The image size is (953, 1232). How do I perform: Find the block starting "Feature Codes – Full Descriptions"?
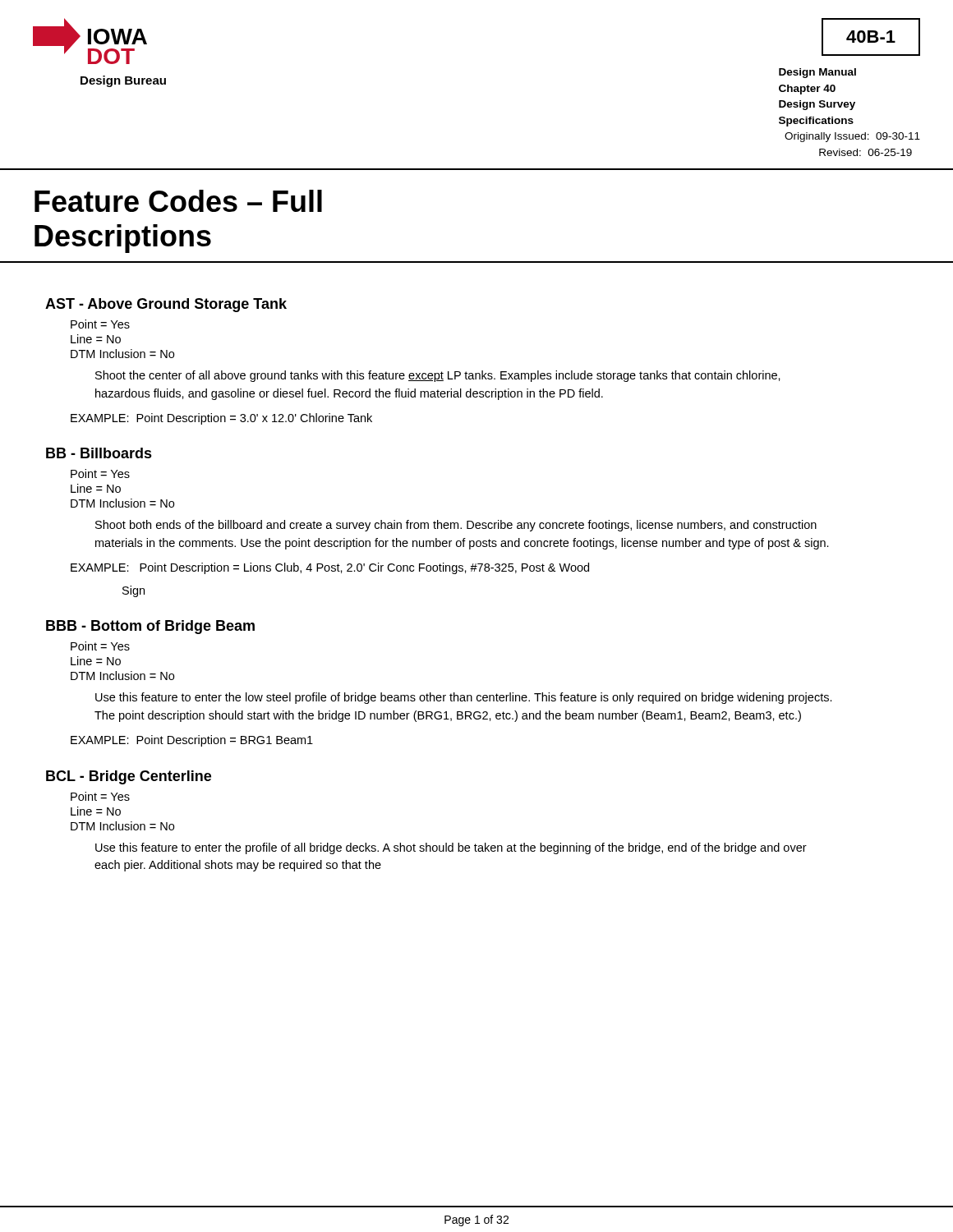(x=178, y=219)
